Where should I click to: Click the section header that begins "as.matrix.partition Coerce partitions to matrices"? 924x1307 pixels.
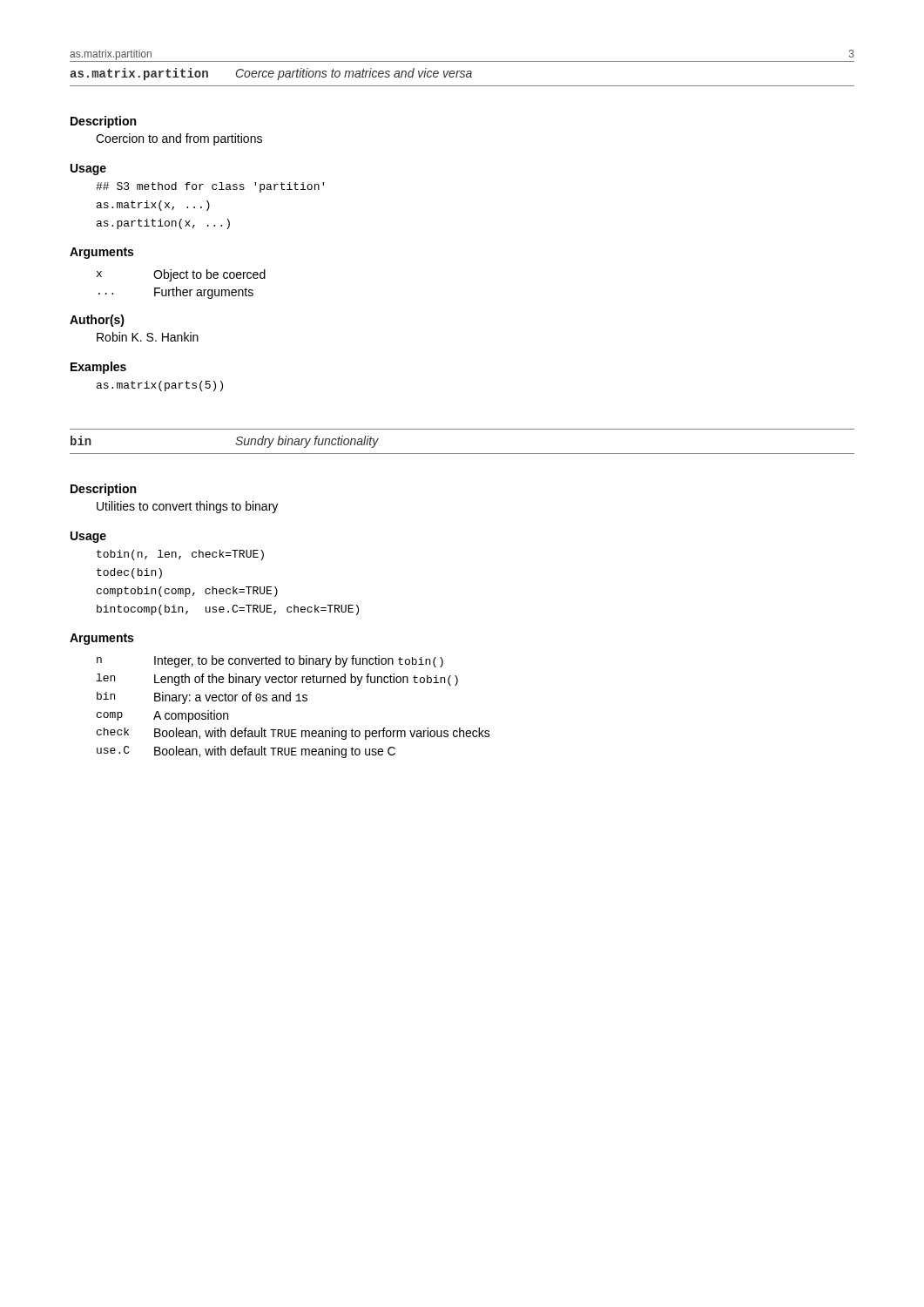pyautogui.click(x=271, y=74)
